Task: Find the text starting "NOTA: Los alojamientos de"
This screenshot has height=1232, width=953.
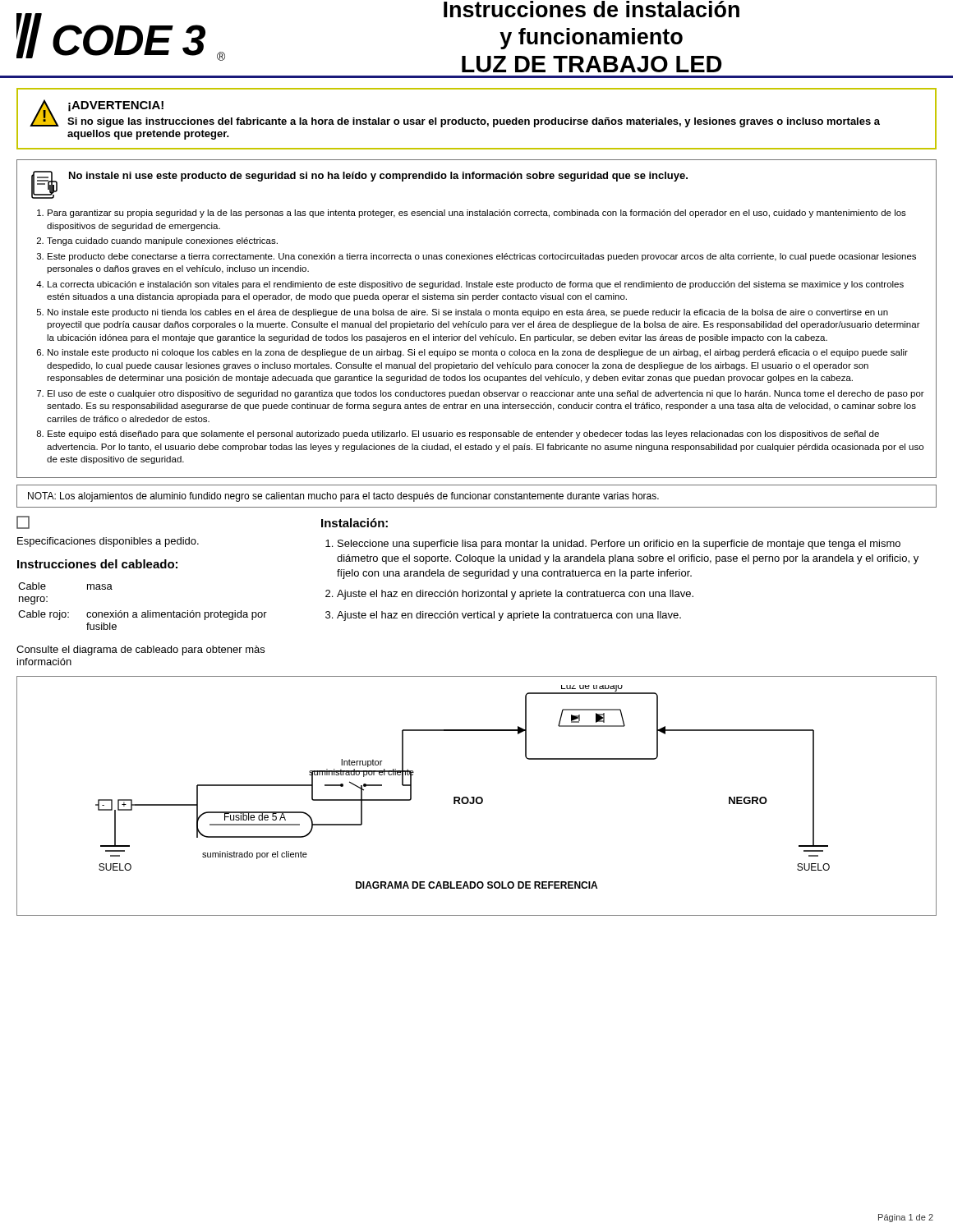Action: pos(343,496)
